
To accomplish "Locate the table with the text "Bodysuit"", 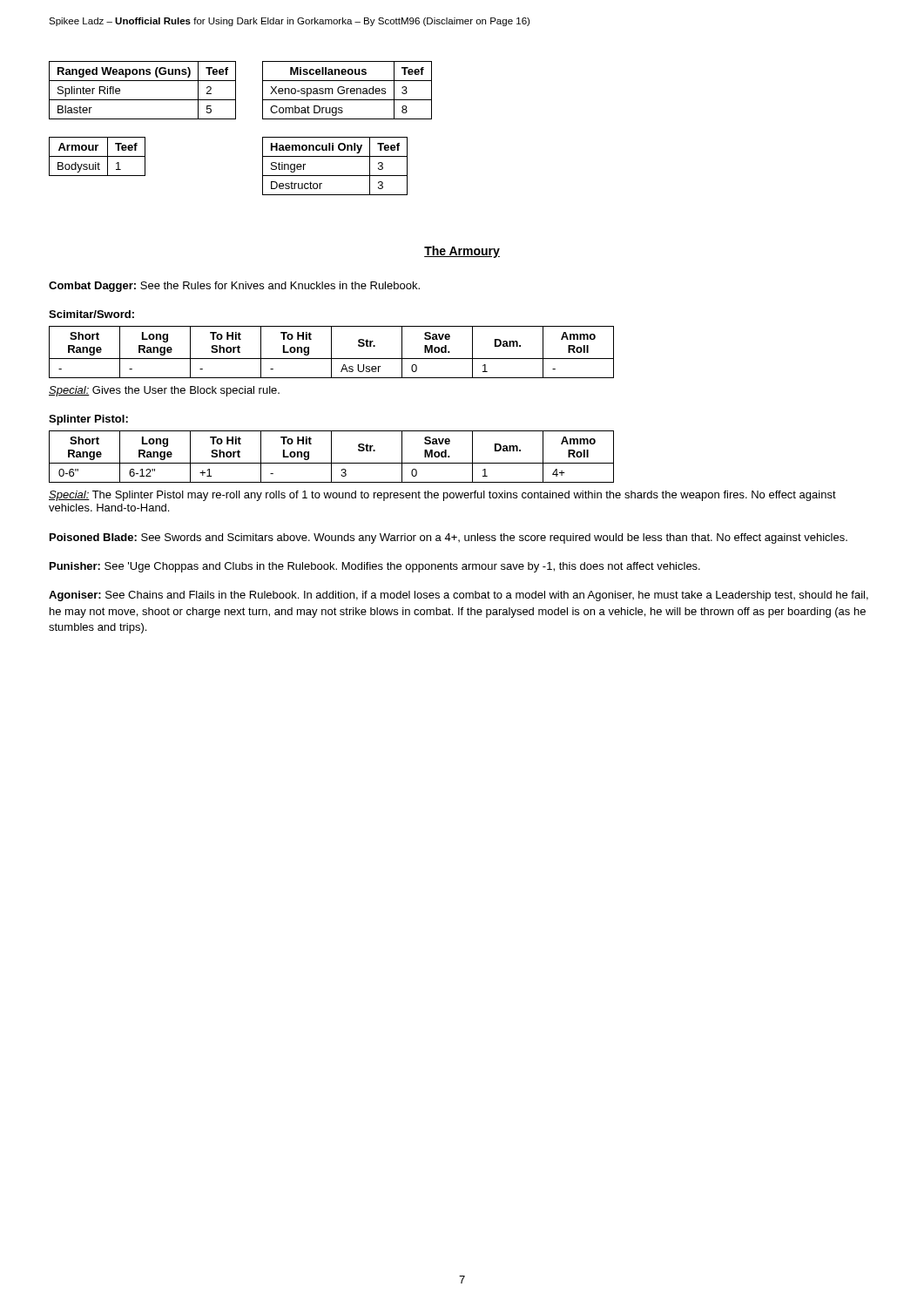I will pyautogui.click(x=142, y=156).
